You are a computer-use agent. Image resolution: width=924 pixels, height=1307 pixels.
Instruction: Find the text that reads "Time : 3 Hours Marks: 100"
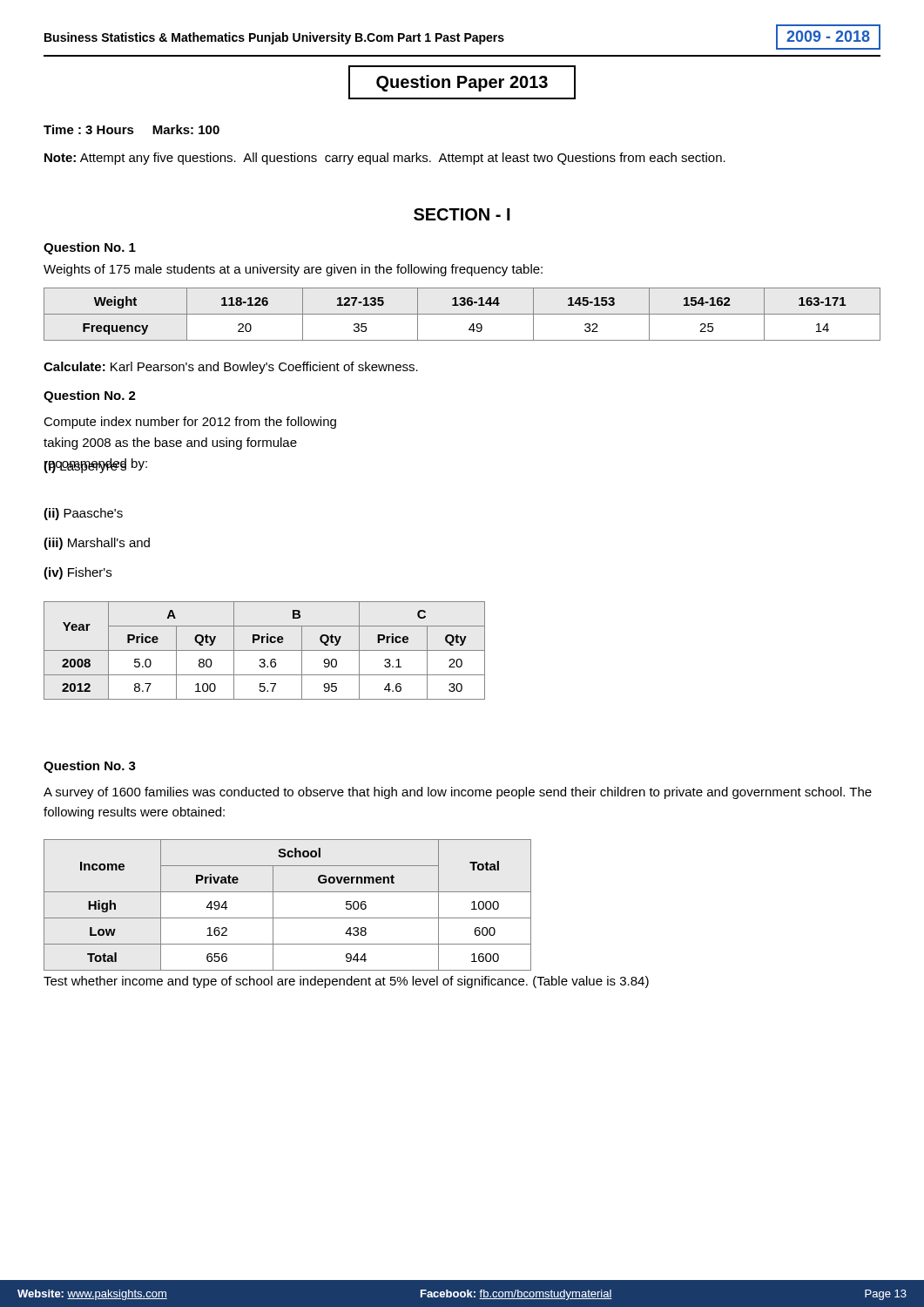tap(132, 129)
